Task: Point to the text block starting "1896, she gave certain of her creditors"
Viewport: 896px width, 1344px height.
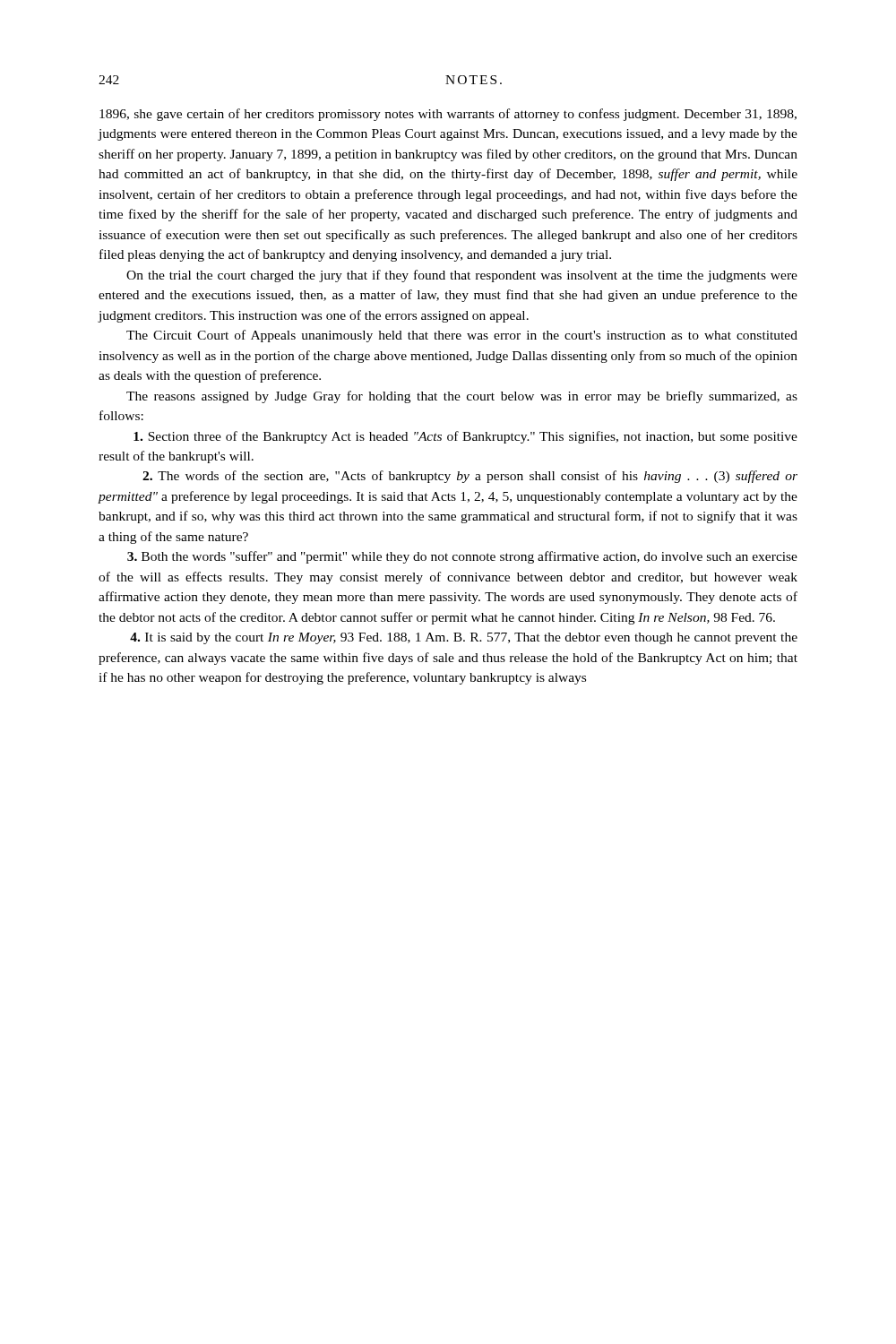Action: pos(448,184)
